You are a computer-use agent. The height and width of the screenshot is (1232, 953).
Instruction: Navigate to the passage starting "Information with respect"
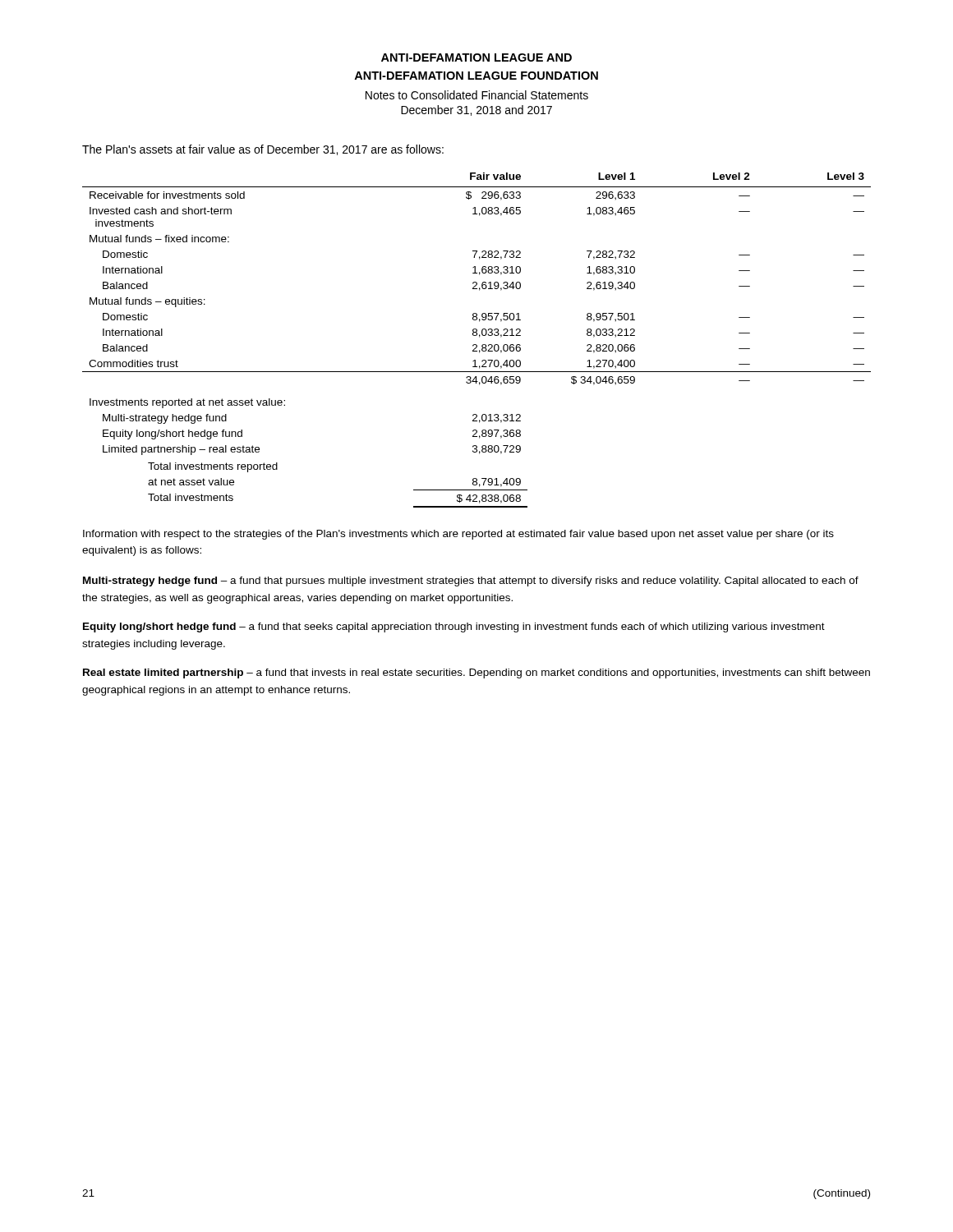click(x=458, y=542)
